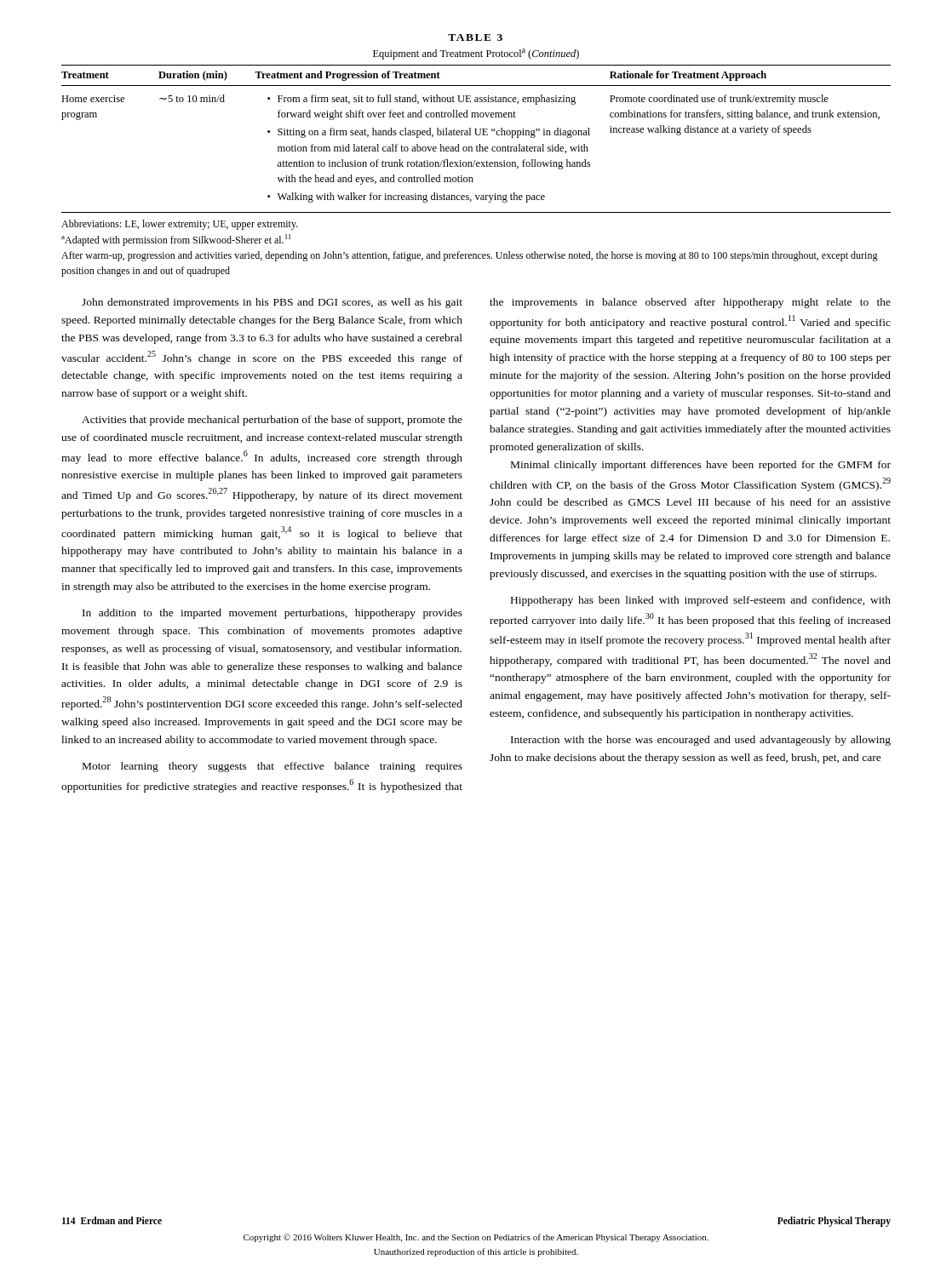Click on the text starting "Activities that provide mechanical perturbation of the"
Image resolution: width=952 pixels, height=1277 pixels.
click(x=262, y=503)
